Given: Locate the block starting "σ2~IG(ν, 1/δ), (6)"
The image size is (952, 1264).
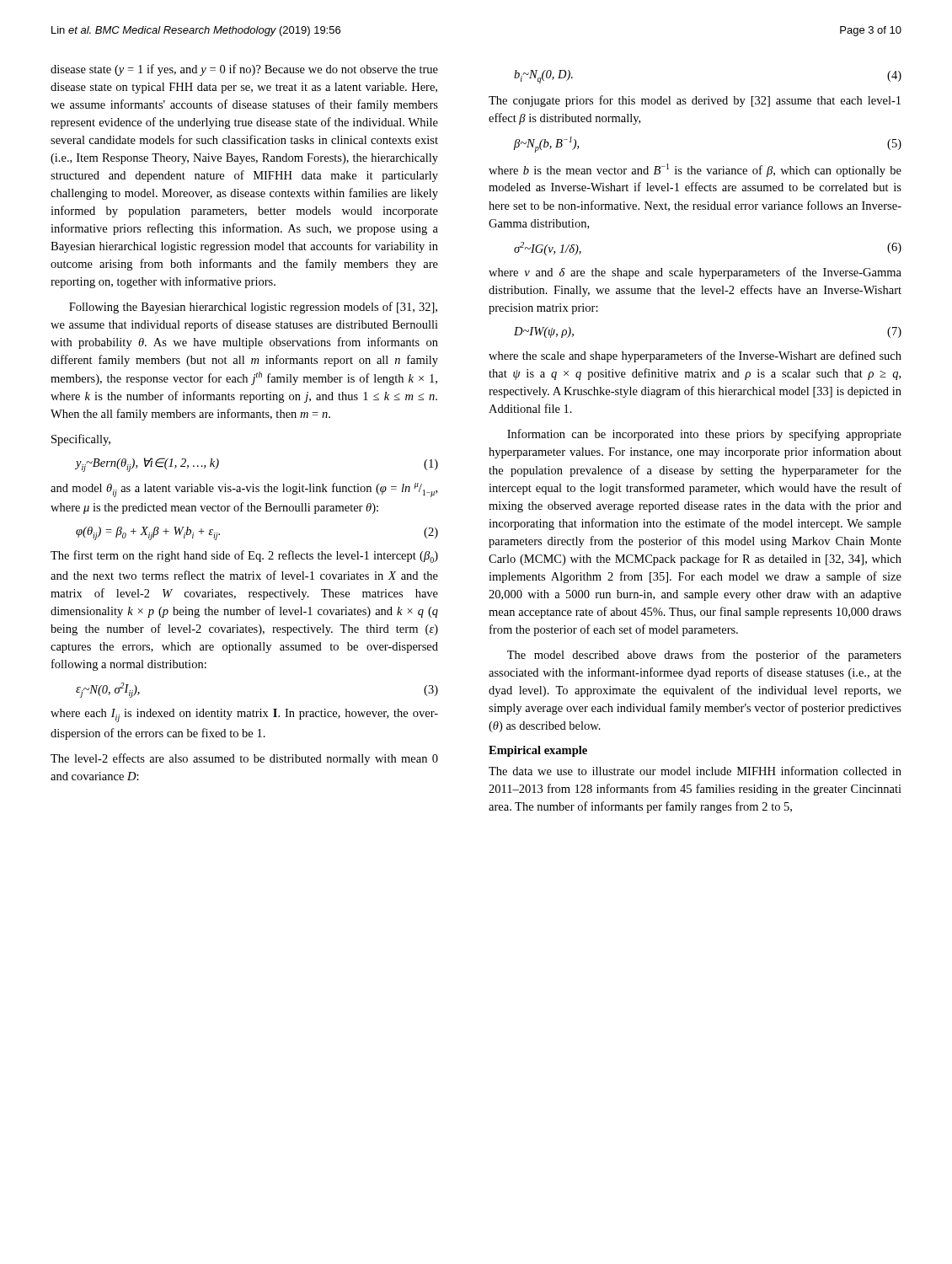Looking at the screenshot, I should 540,249.
